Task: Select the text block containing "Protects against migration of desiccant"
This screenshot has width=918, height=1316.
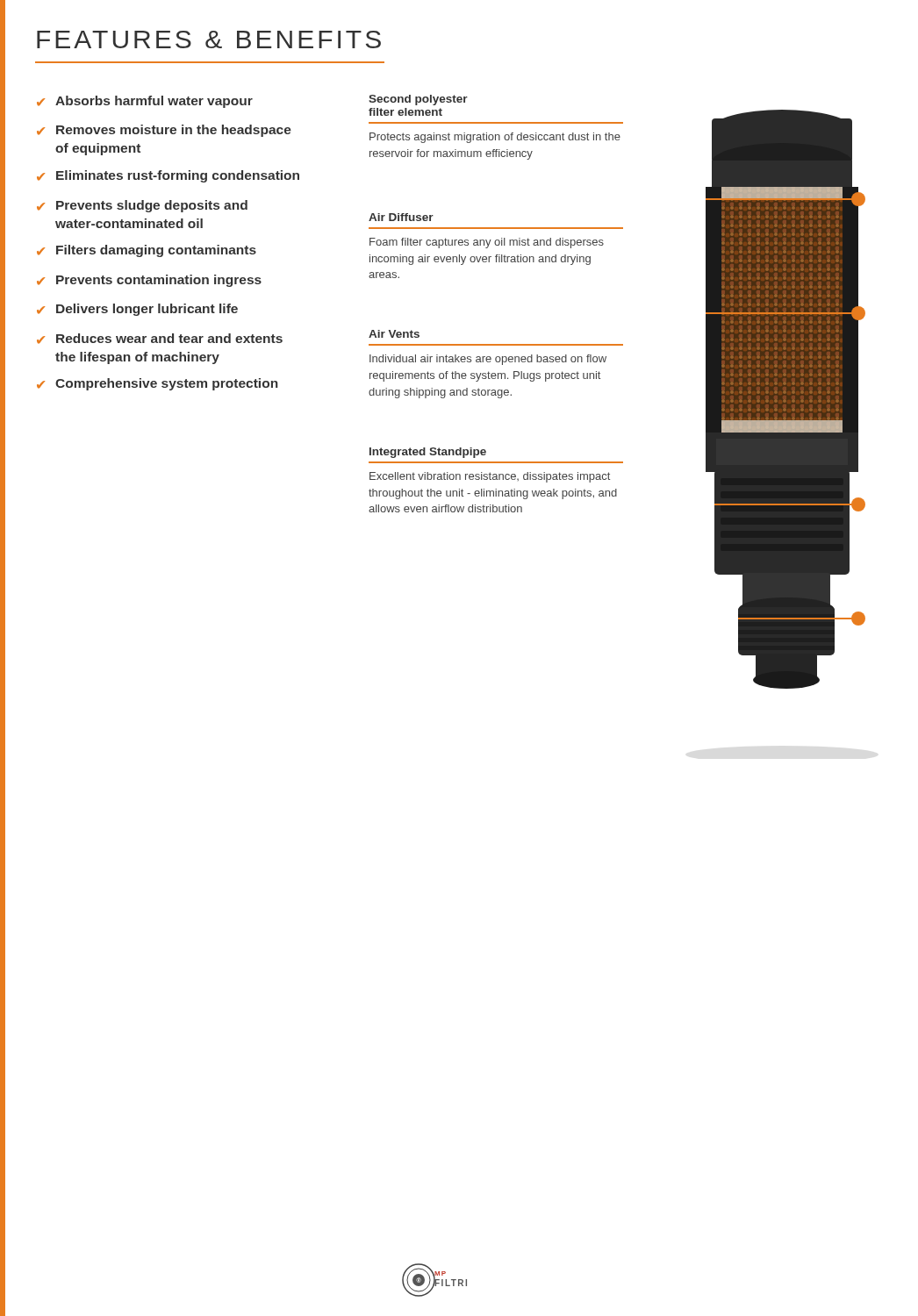Action: 494,145
